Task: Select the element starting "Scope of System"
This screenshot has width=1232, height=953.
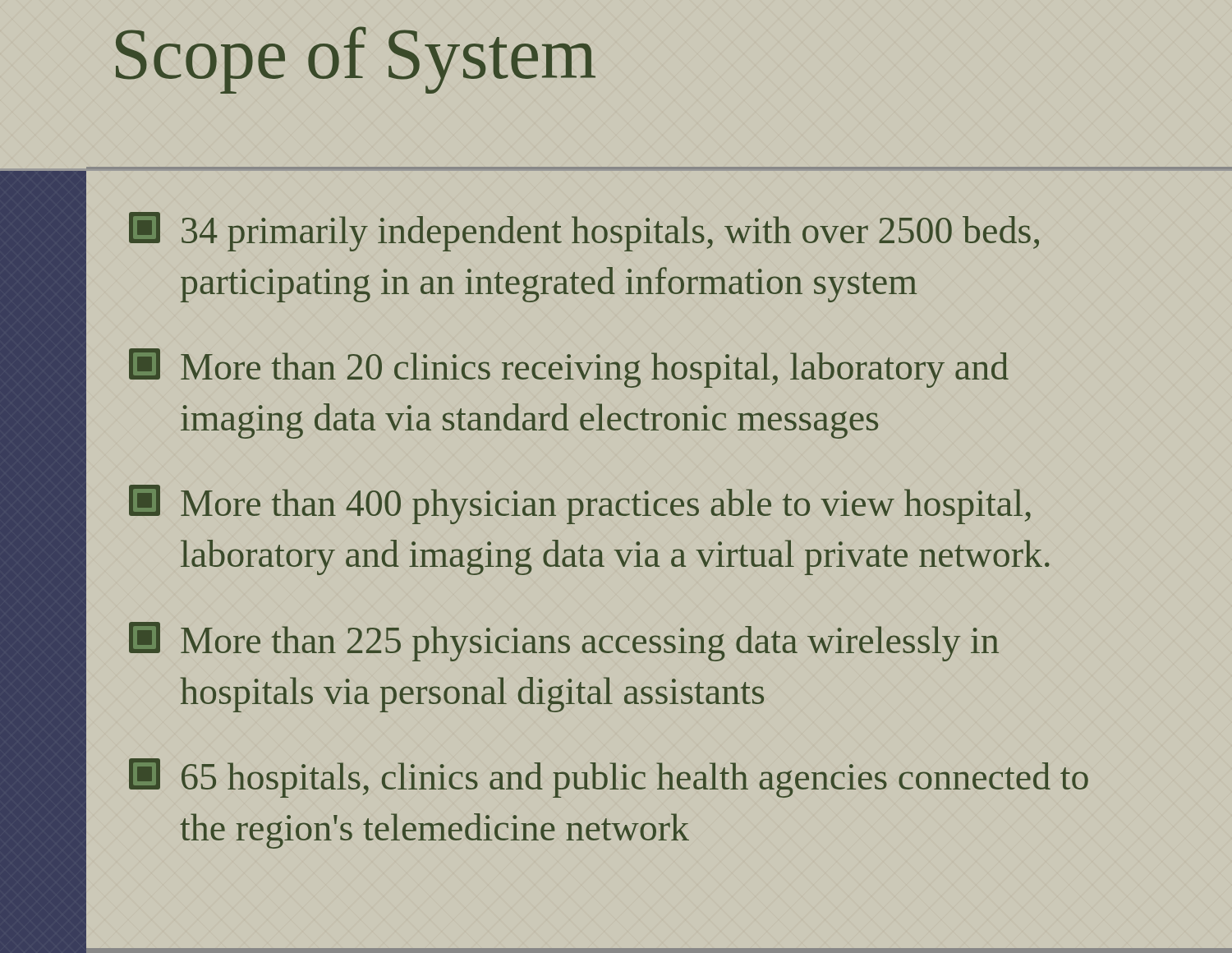Action: (x=354, y=55)
